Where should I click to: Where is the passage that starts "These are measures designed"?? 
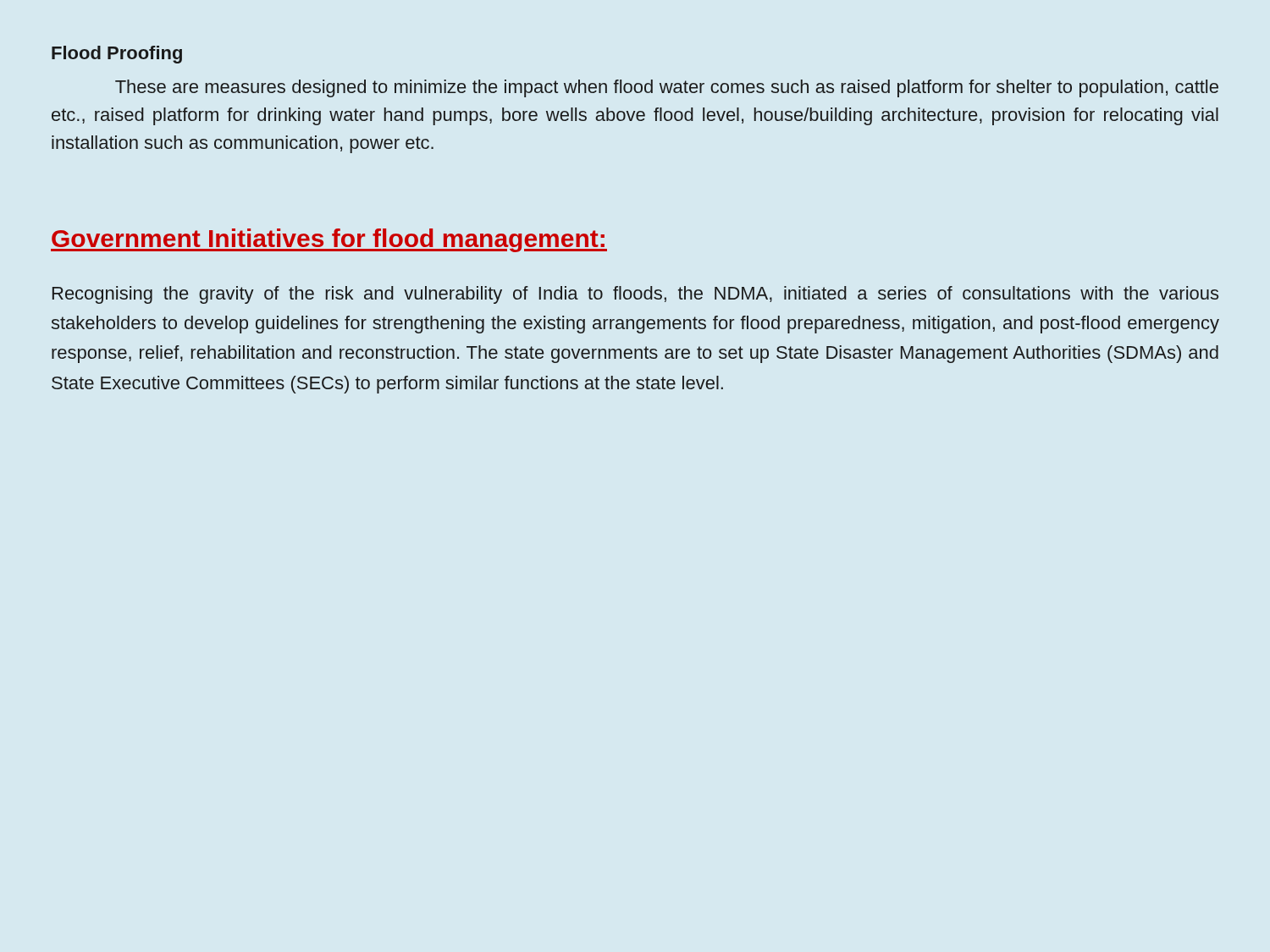(635, 115)
